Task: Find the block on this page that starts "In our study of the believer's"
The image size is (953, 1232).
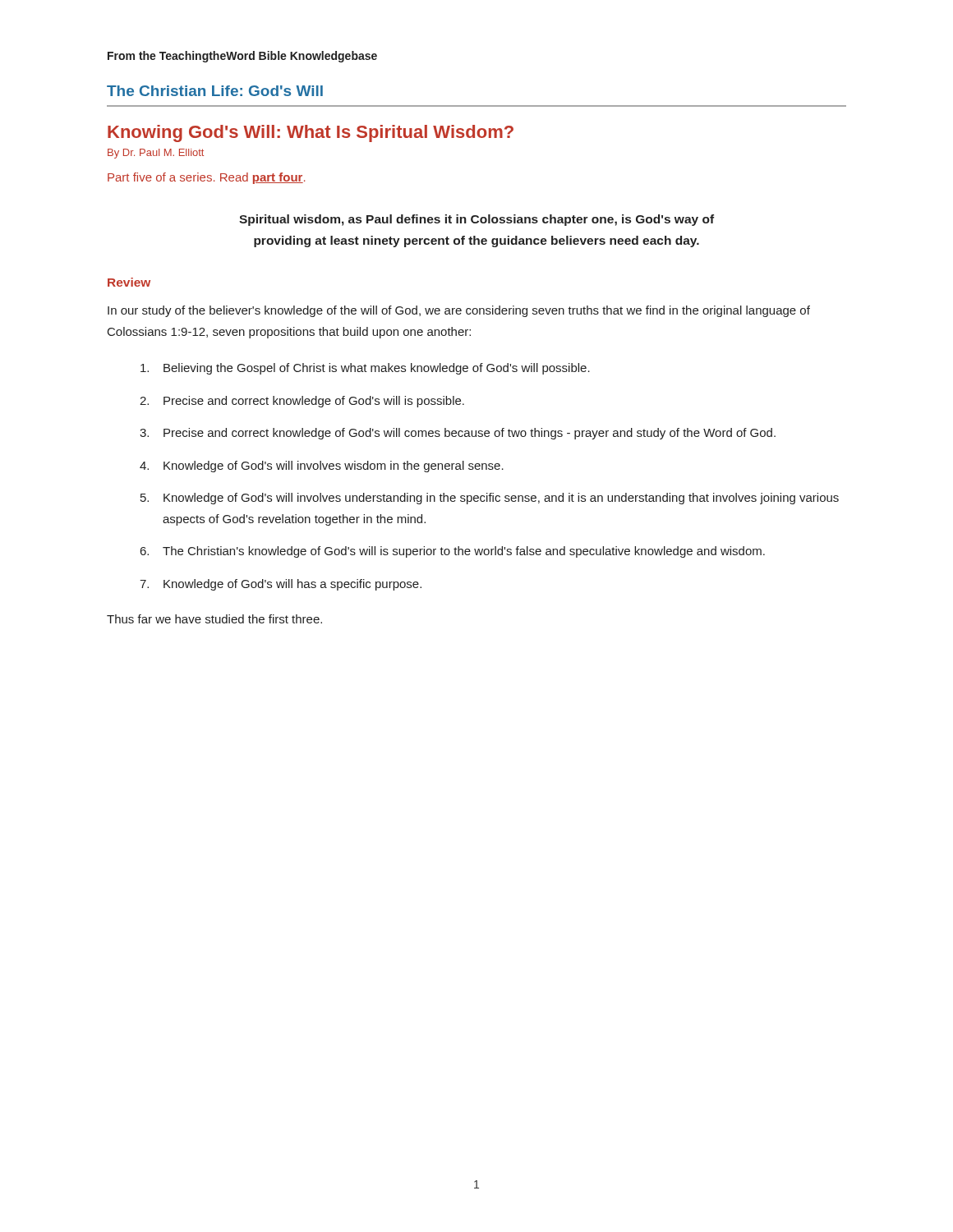Action: (458, 321)
